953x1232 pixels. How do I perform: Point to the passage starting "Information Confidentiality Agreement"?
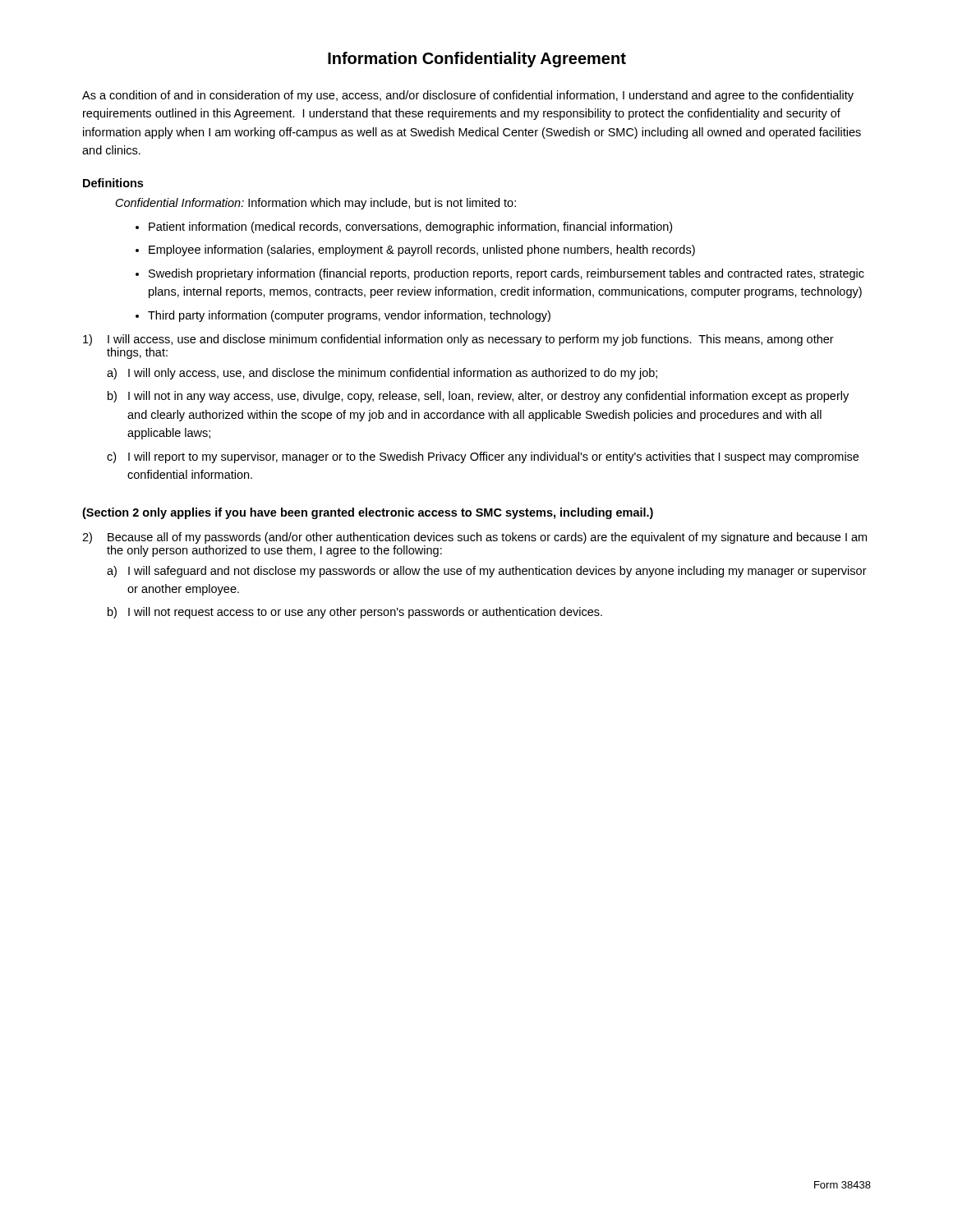[x=476, y=59]
